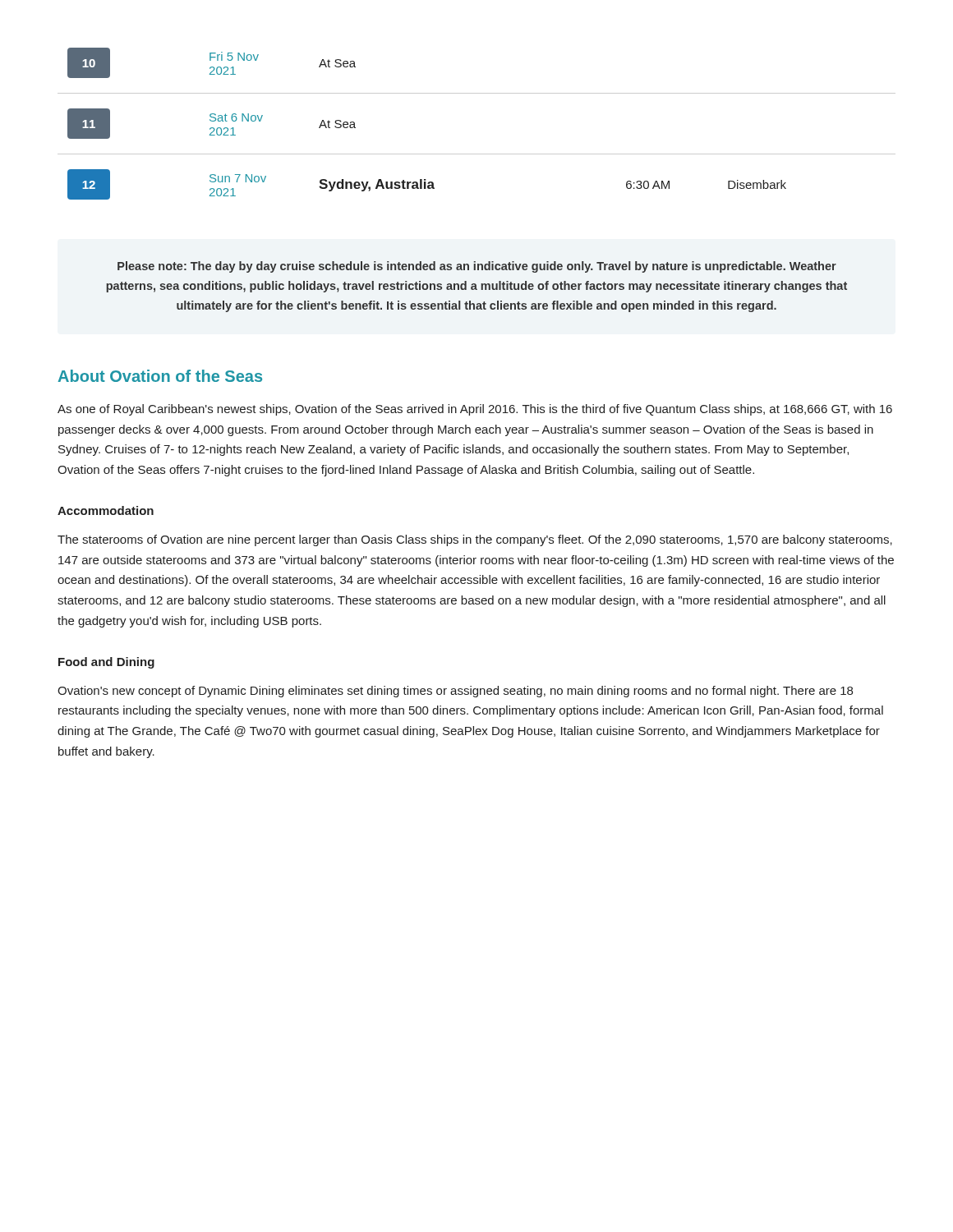953x1232 pixels.
Task: Click where it says "About Ovation of the Seas"
Action: click(x=160, y=376)
